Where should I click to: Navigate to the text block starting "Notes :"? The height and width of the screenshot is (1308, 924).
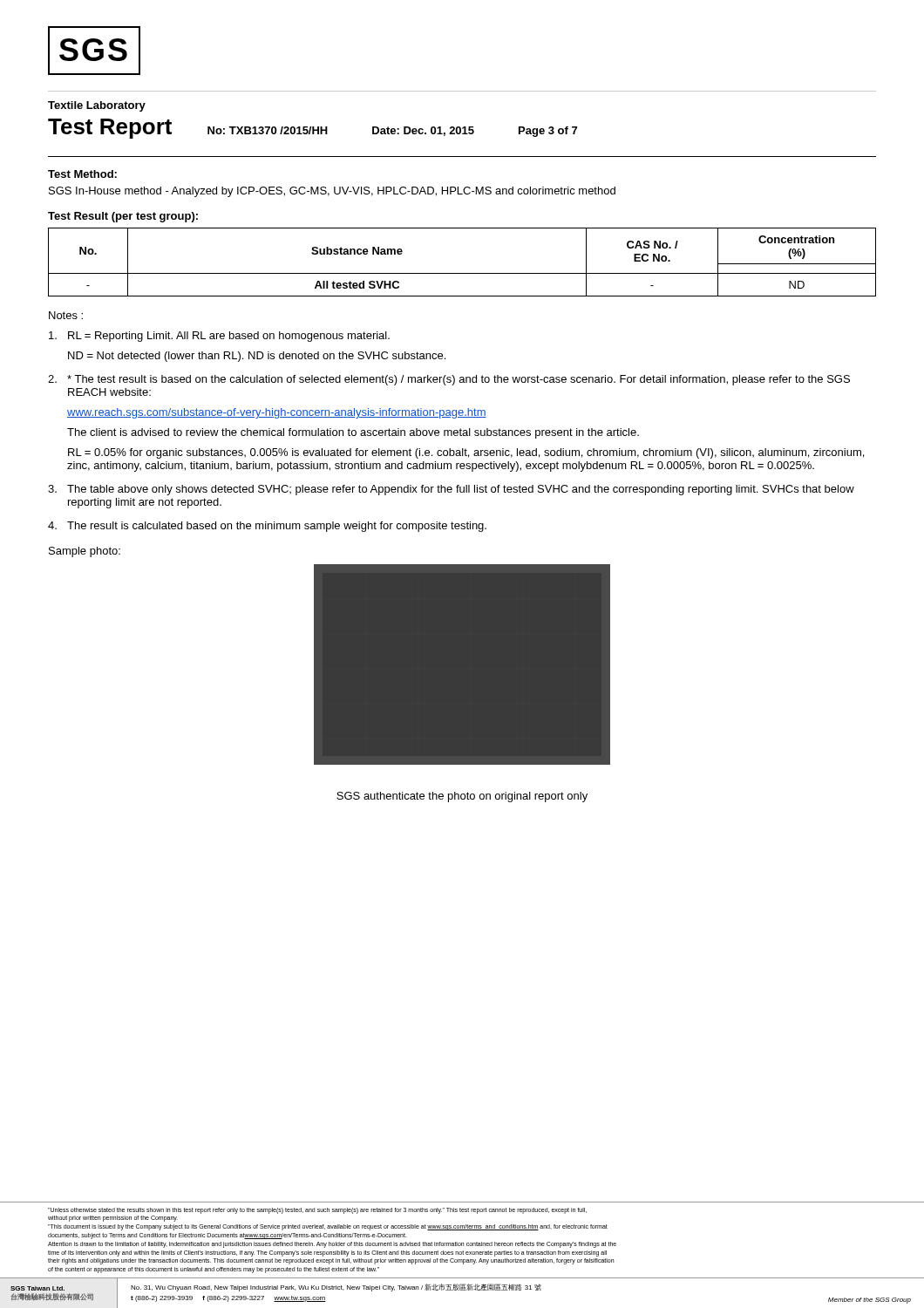point(66,315)
